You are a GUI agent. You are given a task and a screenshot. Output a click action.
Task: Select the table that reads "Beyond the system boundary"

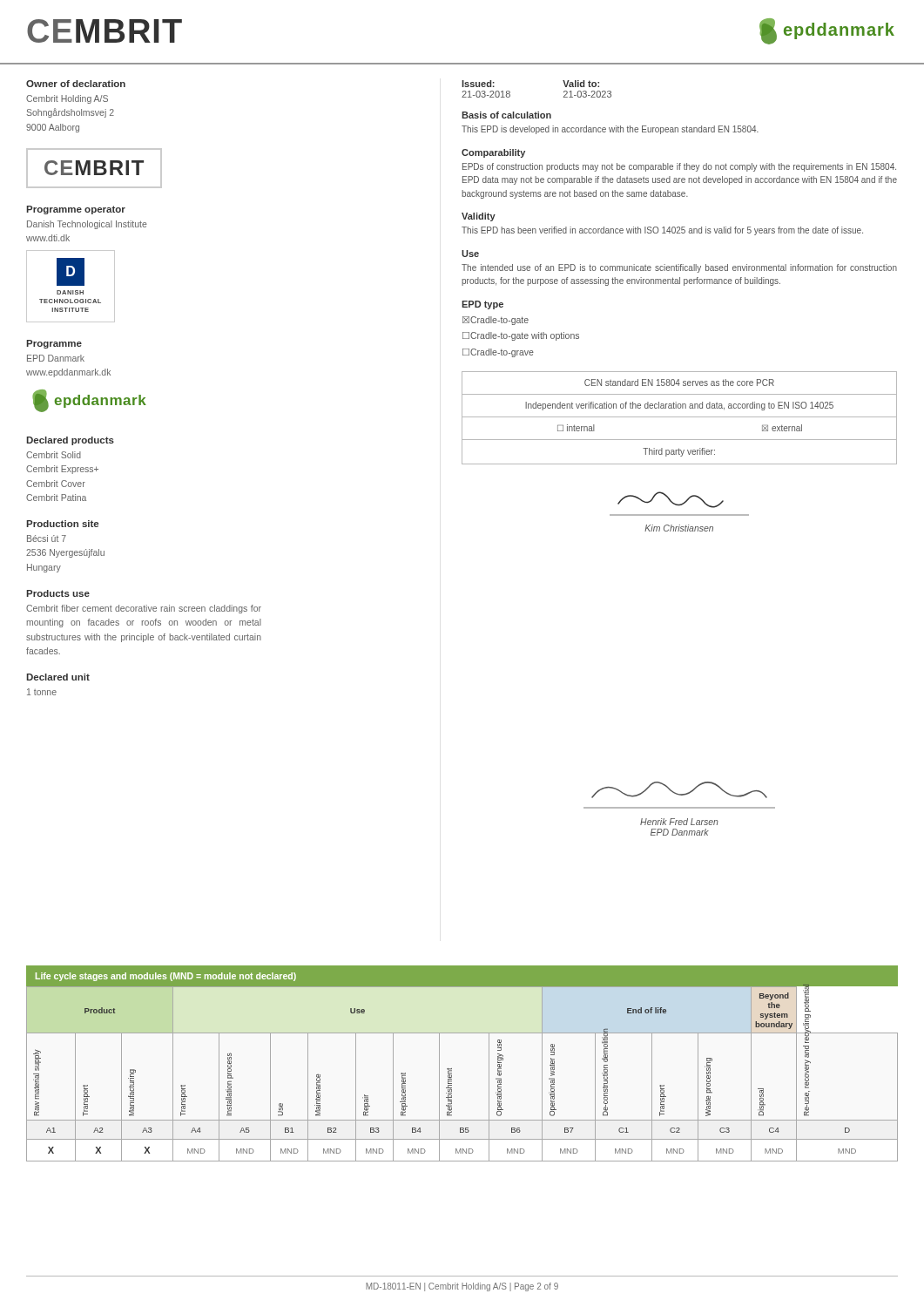462,1064
